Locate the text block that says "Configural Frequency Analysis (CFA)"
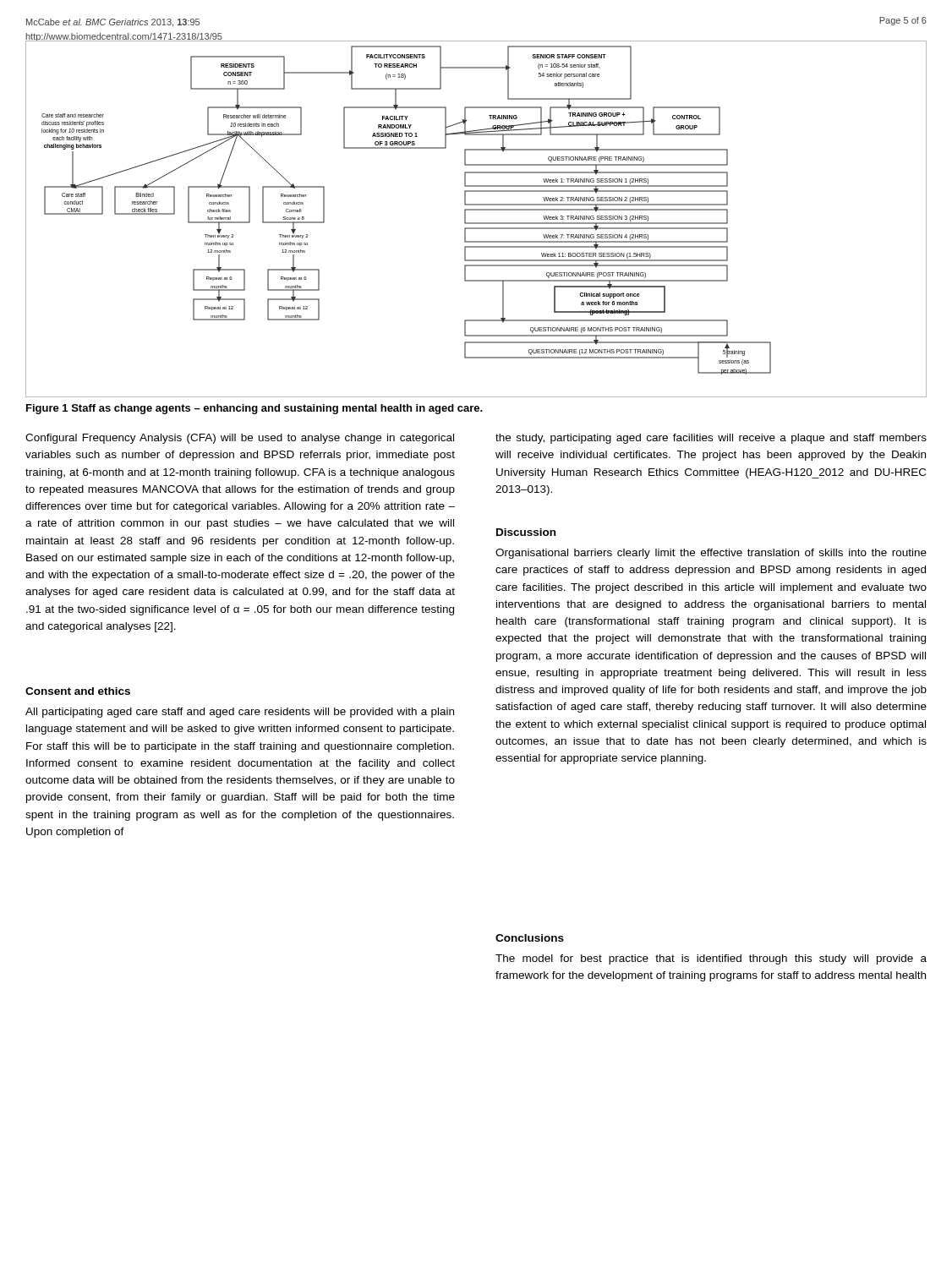The width and height of the screenshot is (952, 1268). 240,532
